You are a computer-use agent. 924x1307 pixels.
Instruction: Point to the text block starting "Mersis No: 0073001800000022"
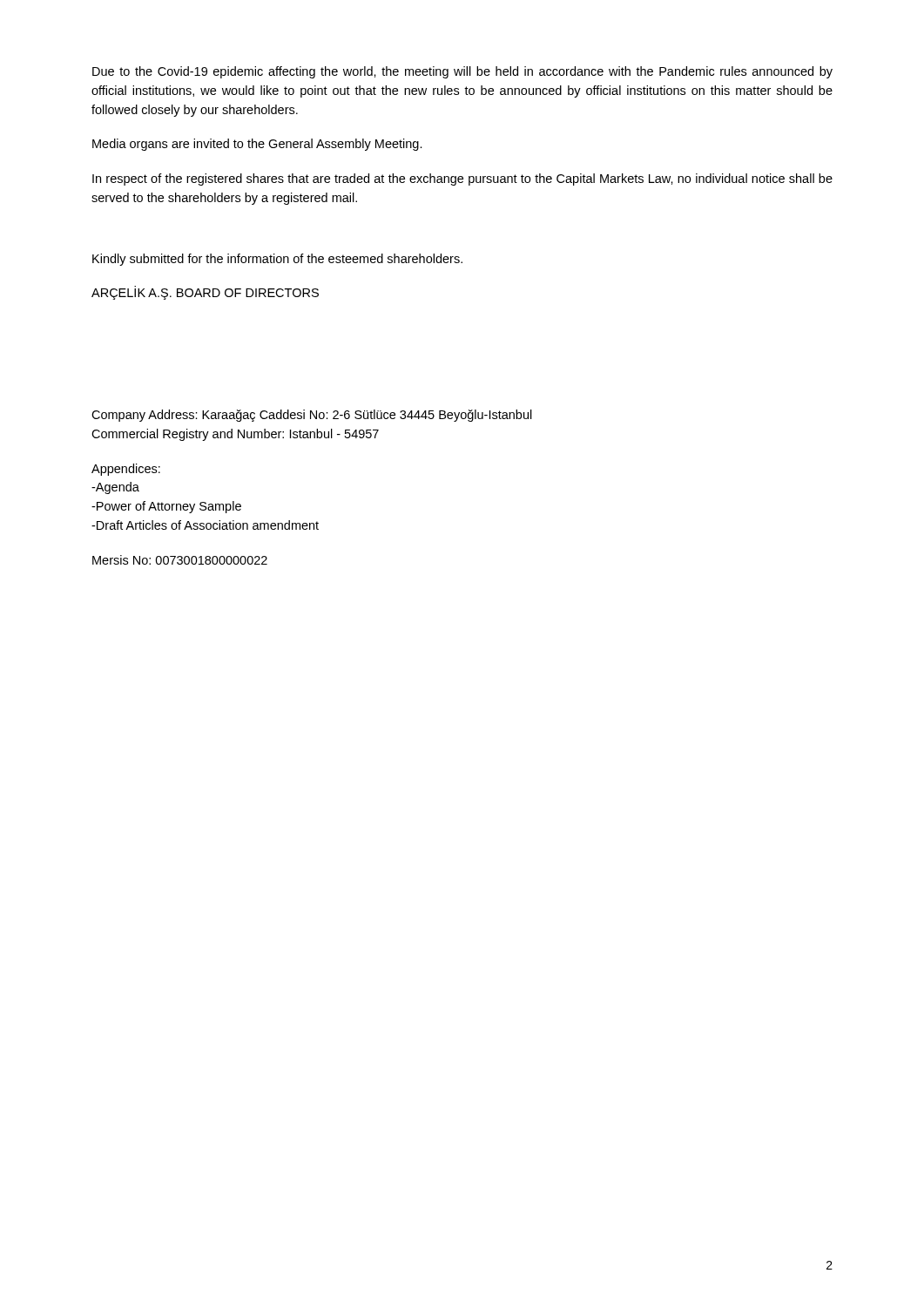point(180,560)
